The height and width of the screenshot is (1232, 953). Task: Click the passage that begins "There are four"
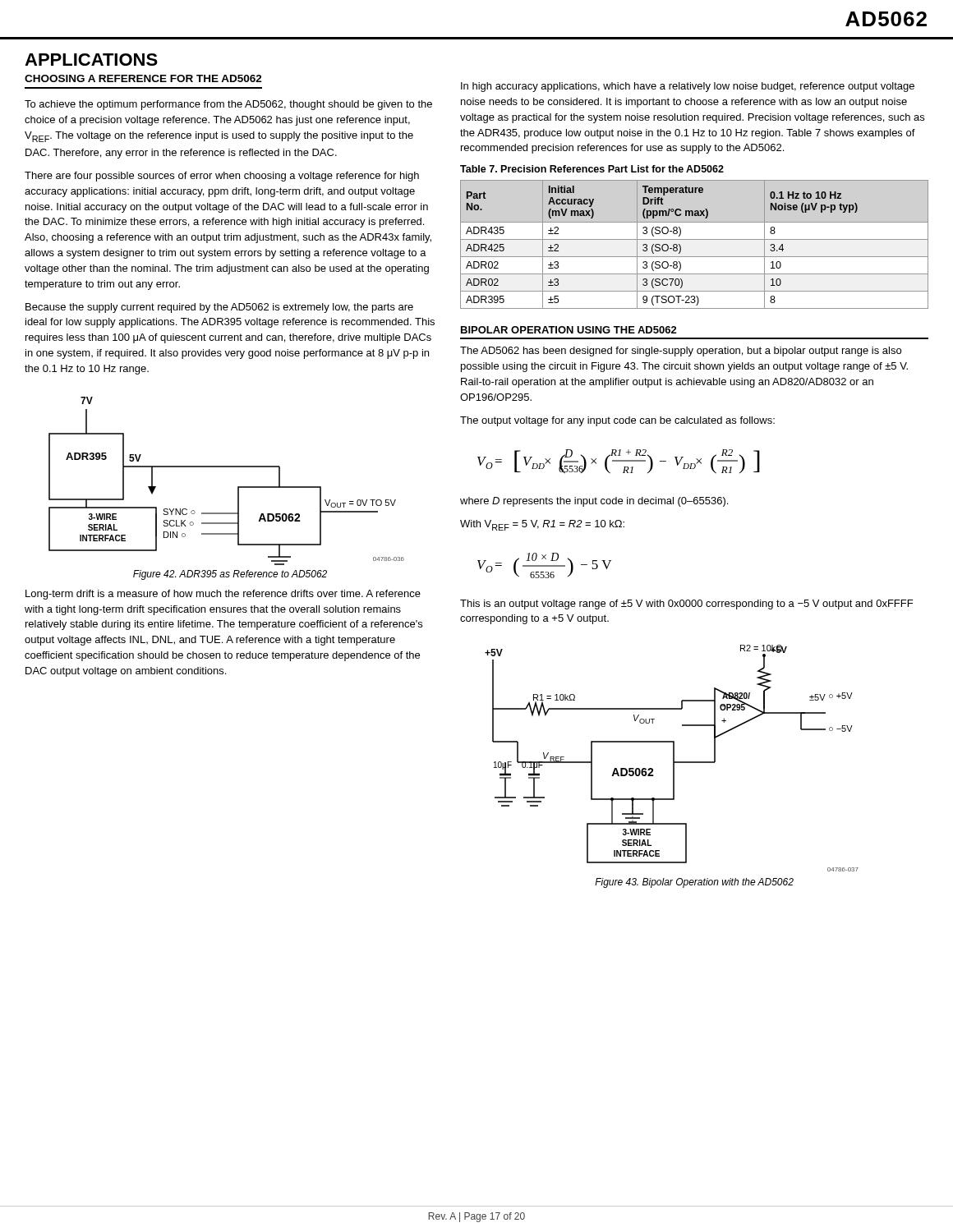point(230,230)
